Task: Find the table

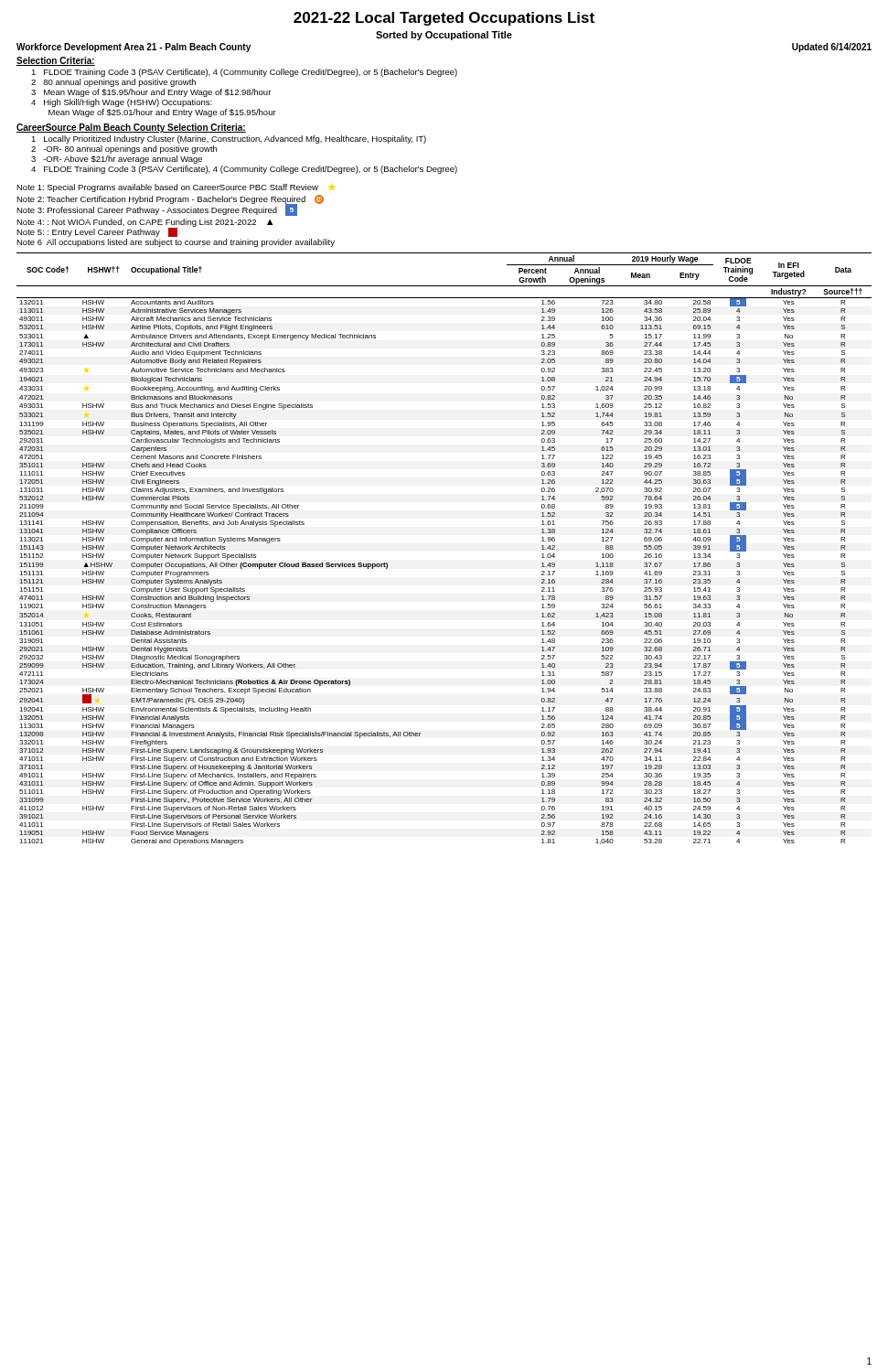Action: point(444,549)
